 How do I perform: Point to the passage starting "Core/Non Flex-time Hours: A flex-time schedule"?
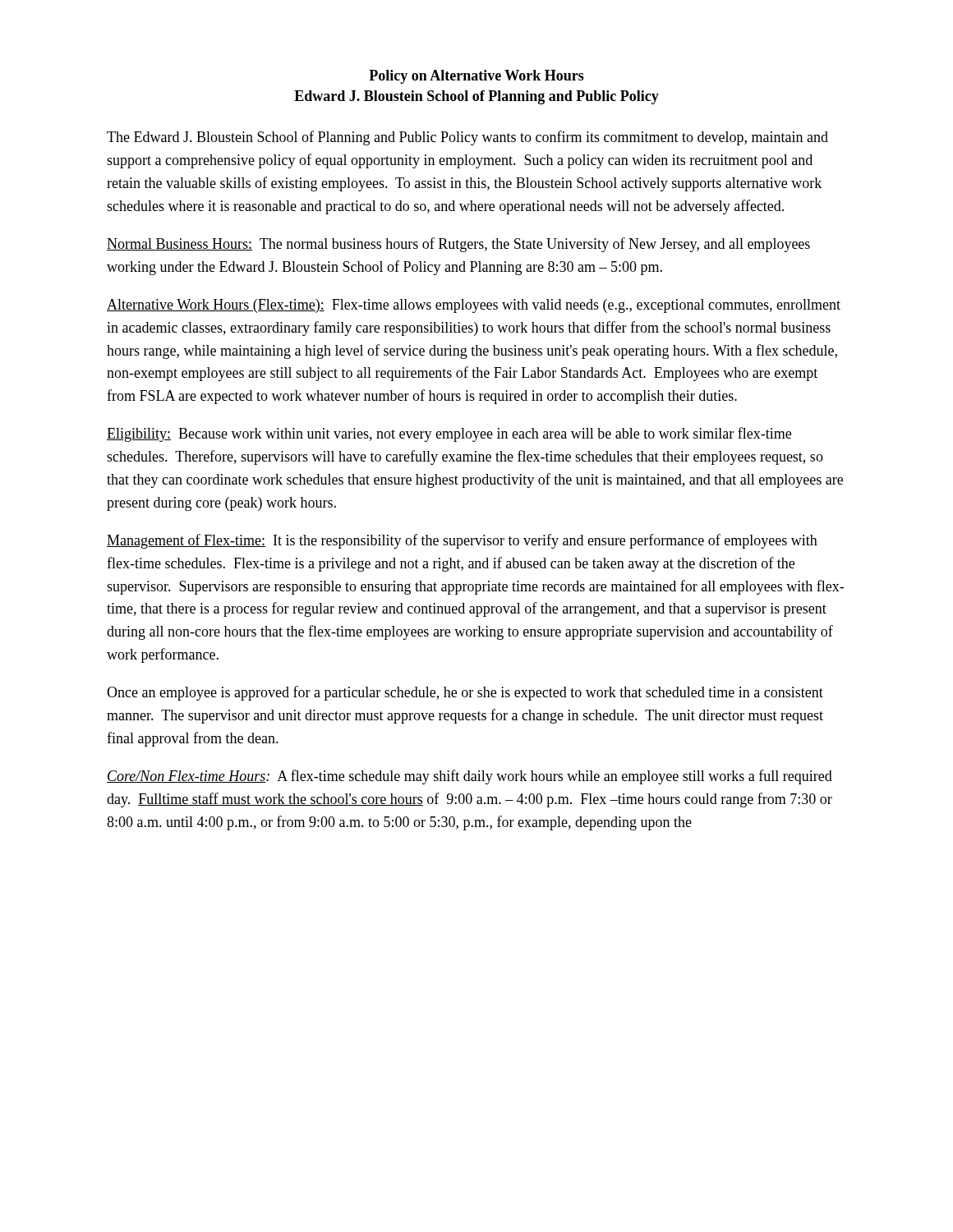pos(469,799)
